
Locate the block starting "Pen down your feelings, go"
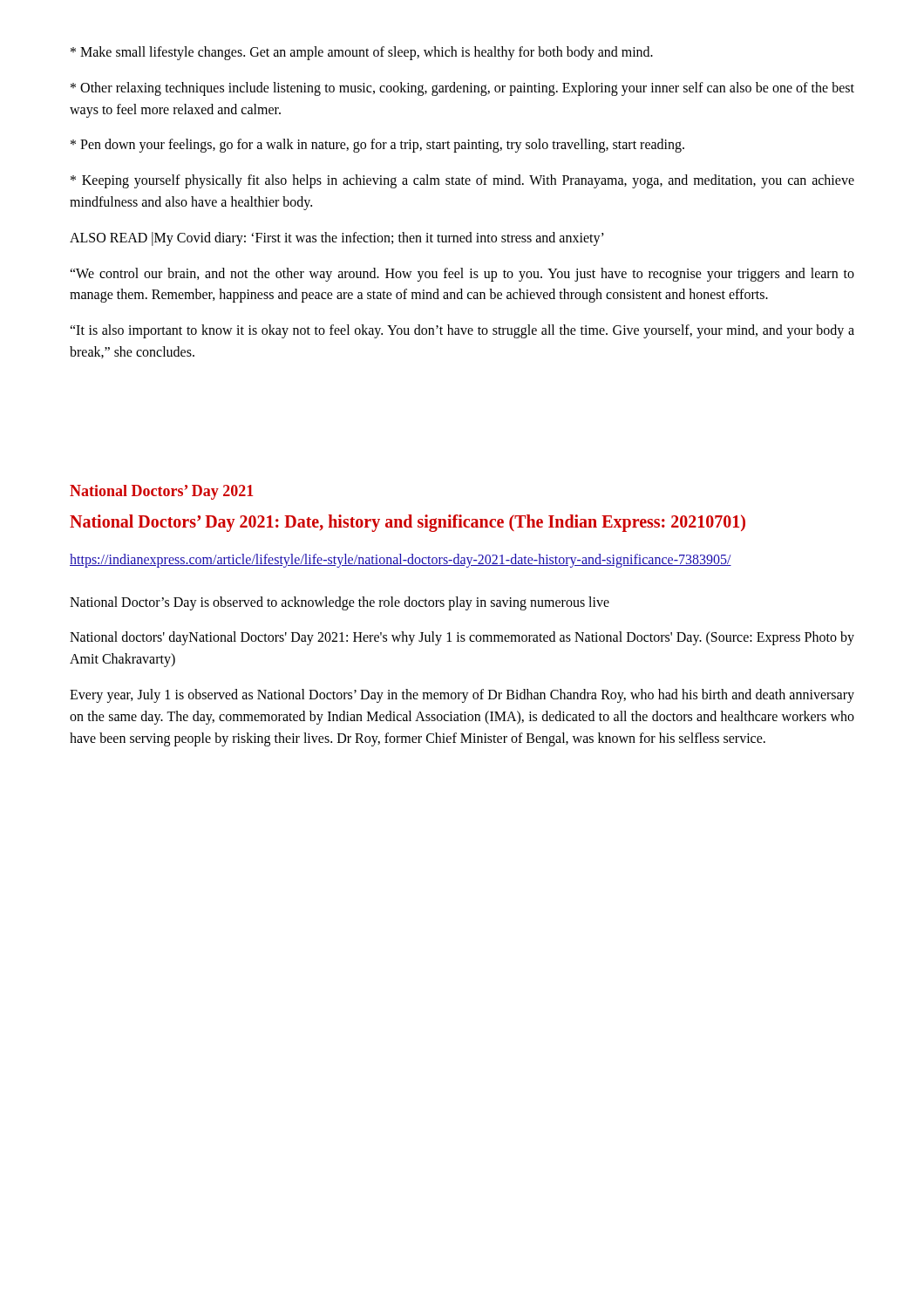(x=378, y=145)
